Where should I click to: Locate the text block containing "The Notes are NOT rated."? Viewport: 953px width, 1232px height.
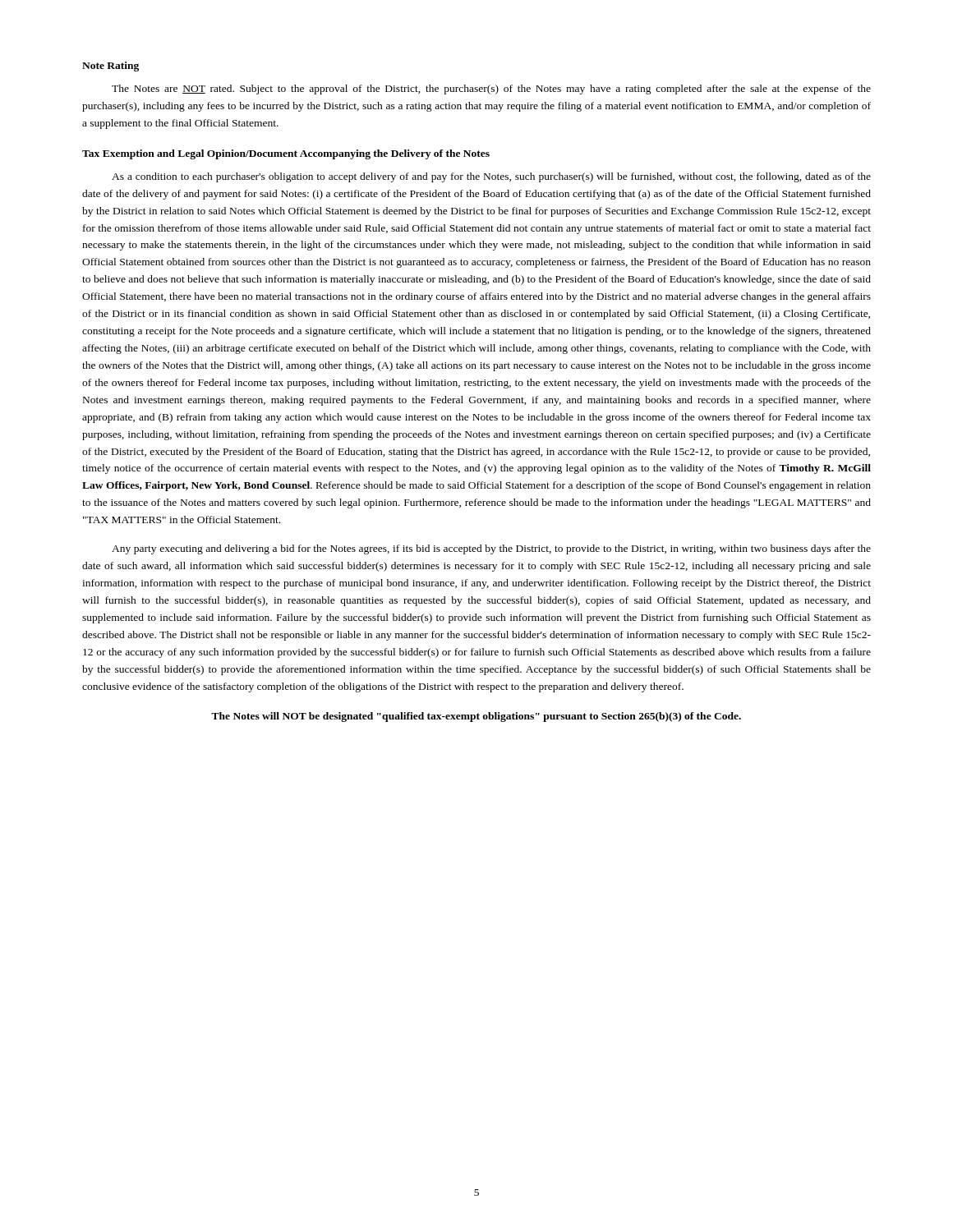tap(476, 106)
